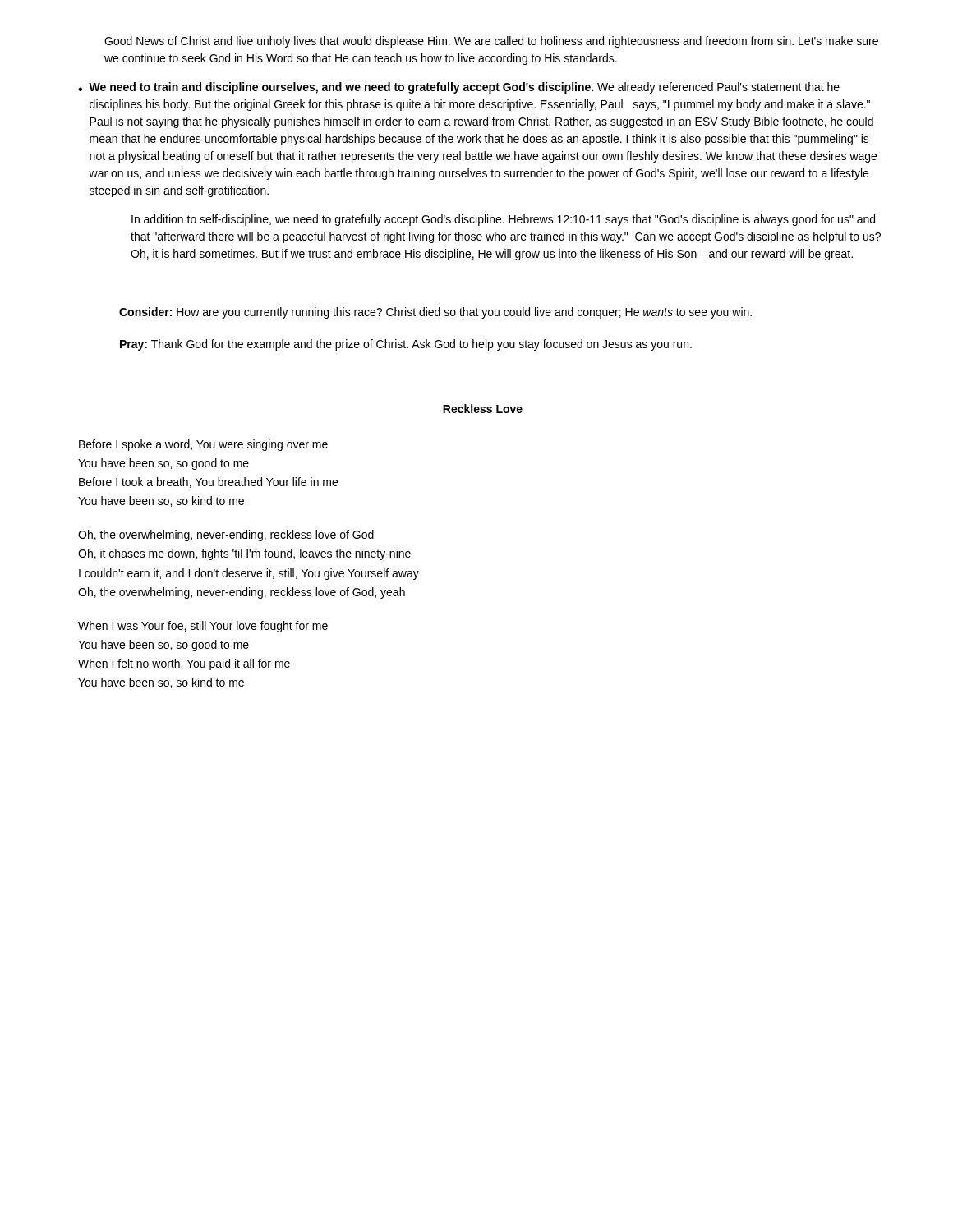Where is the passage that starts "Before I spoke a word, You were"?
953x1232 pixels.
click(x=208, y=473)
